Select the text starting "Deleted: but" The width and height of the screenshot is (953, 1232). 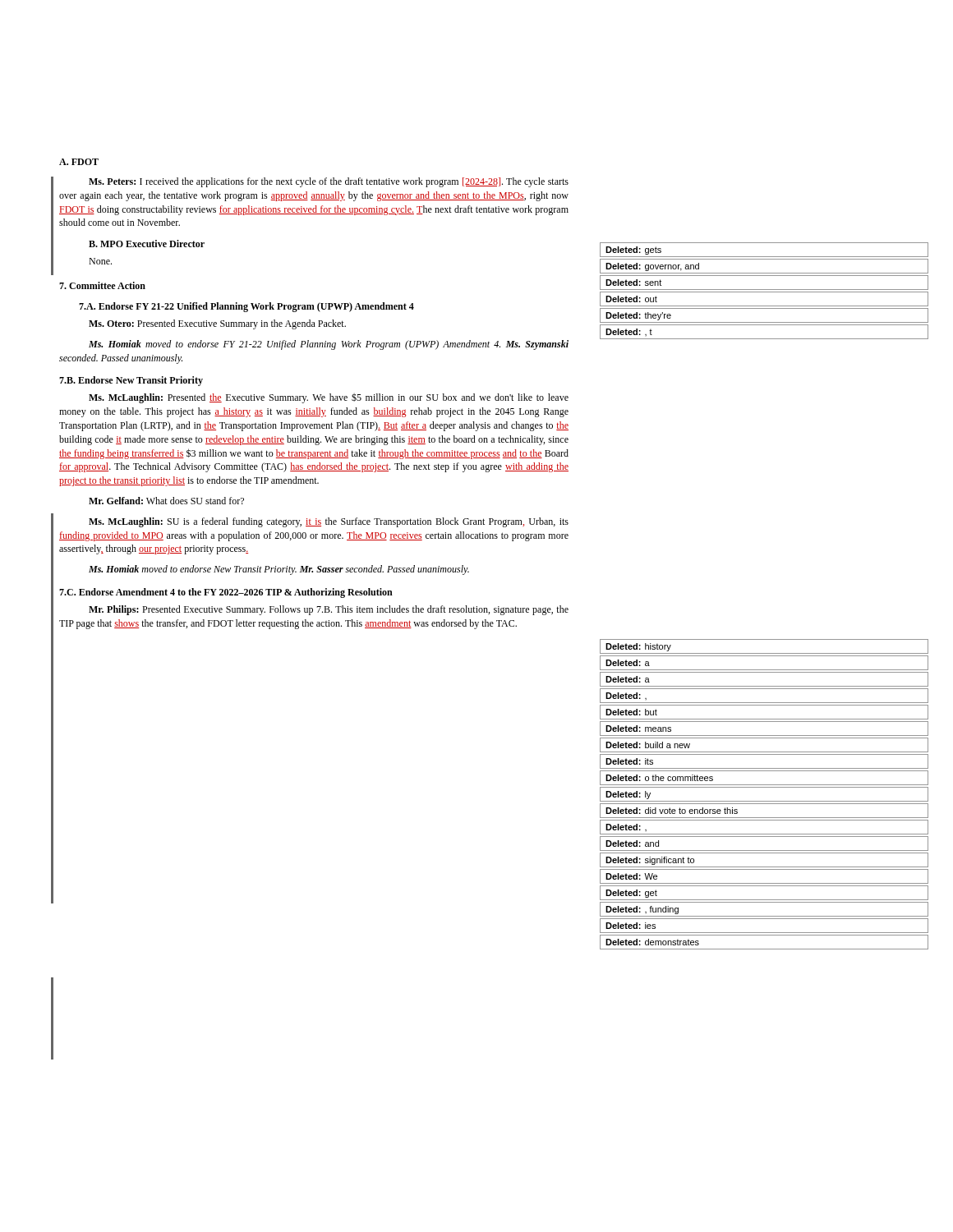pyautogui.click(x=631, y=712)
